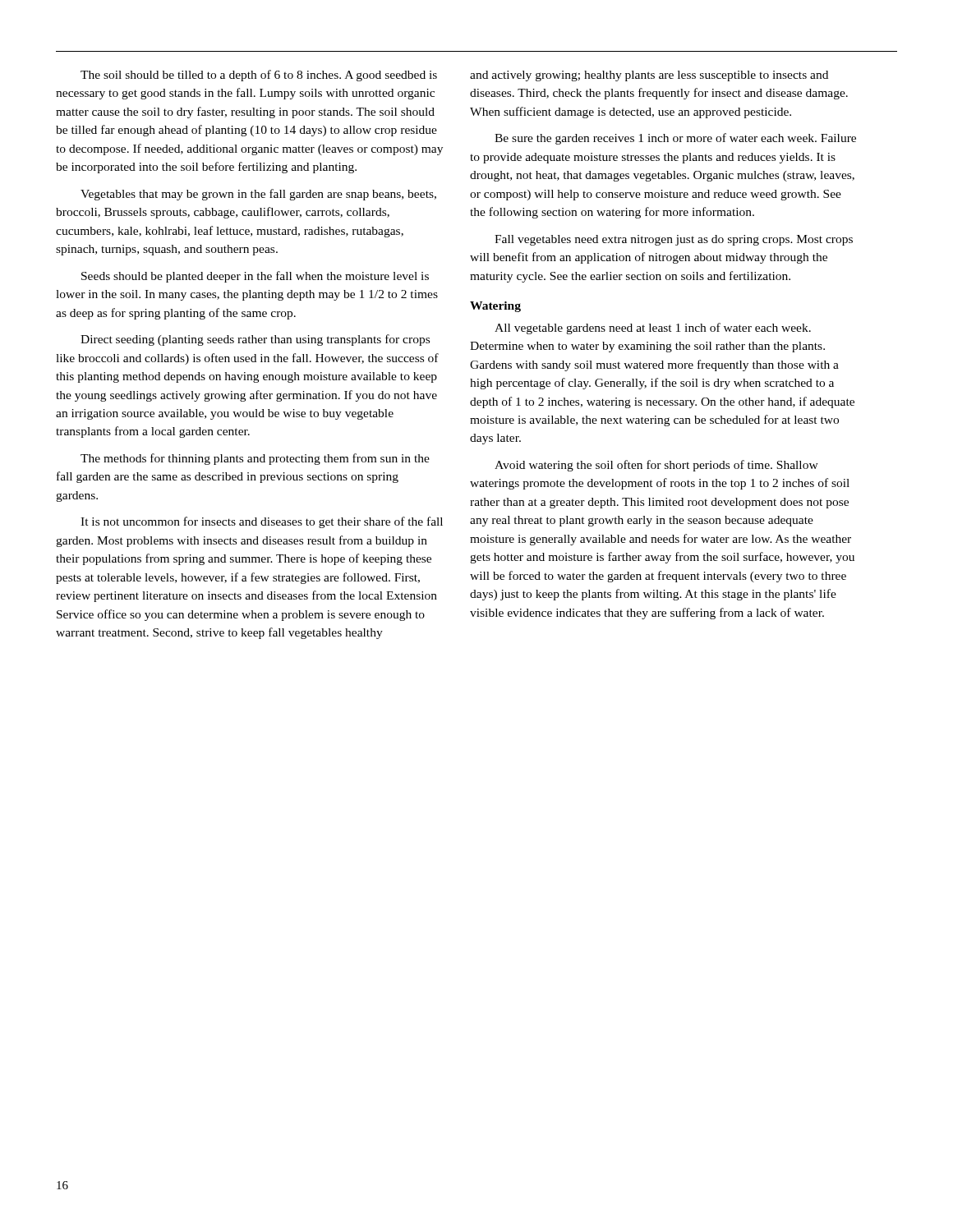Find the text starting "All vegetable gardens"
Screen dimensions: 1232x953
[664, 383]
